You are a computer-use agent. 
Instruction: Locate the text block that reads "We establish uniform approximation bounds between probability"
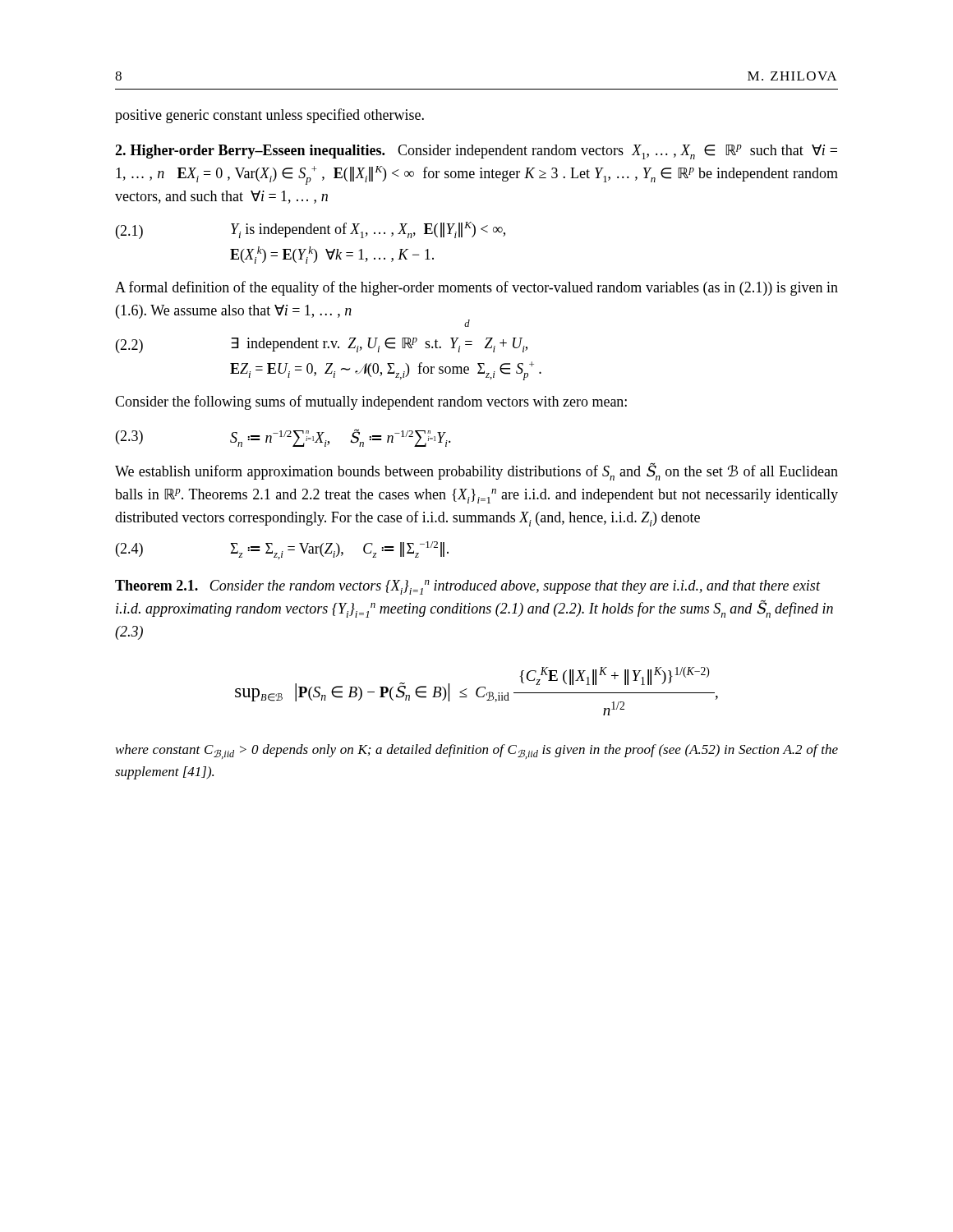pyautogui.click(x=476, y=496)
